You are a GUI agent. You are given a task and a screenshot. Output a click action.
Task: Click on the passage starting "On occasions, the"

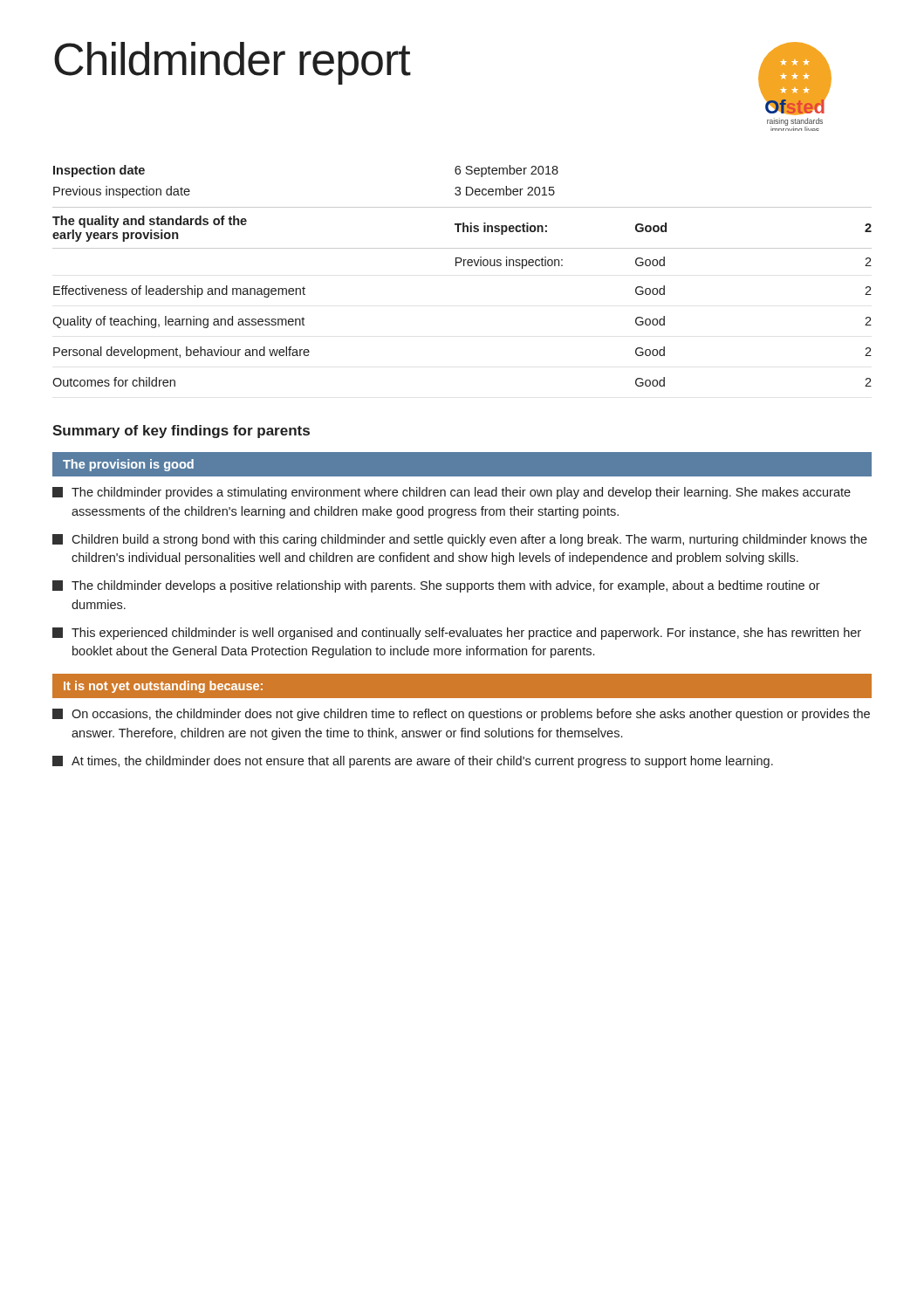coord(462,724)
